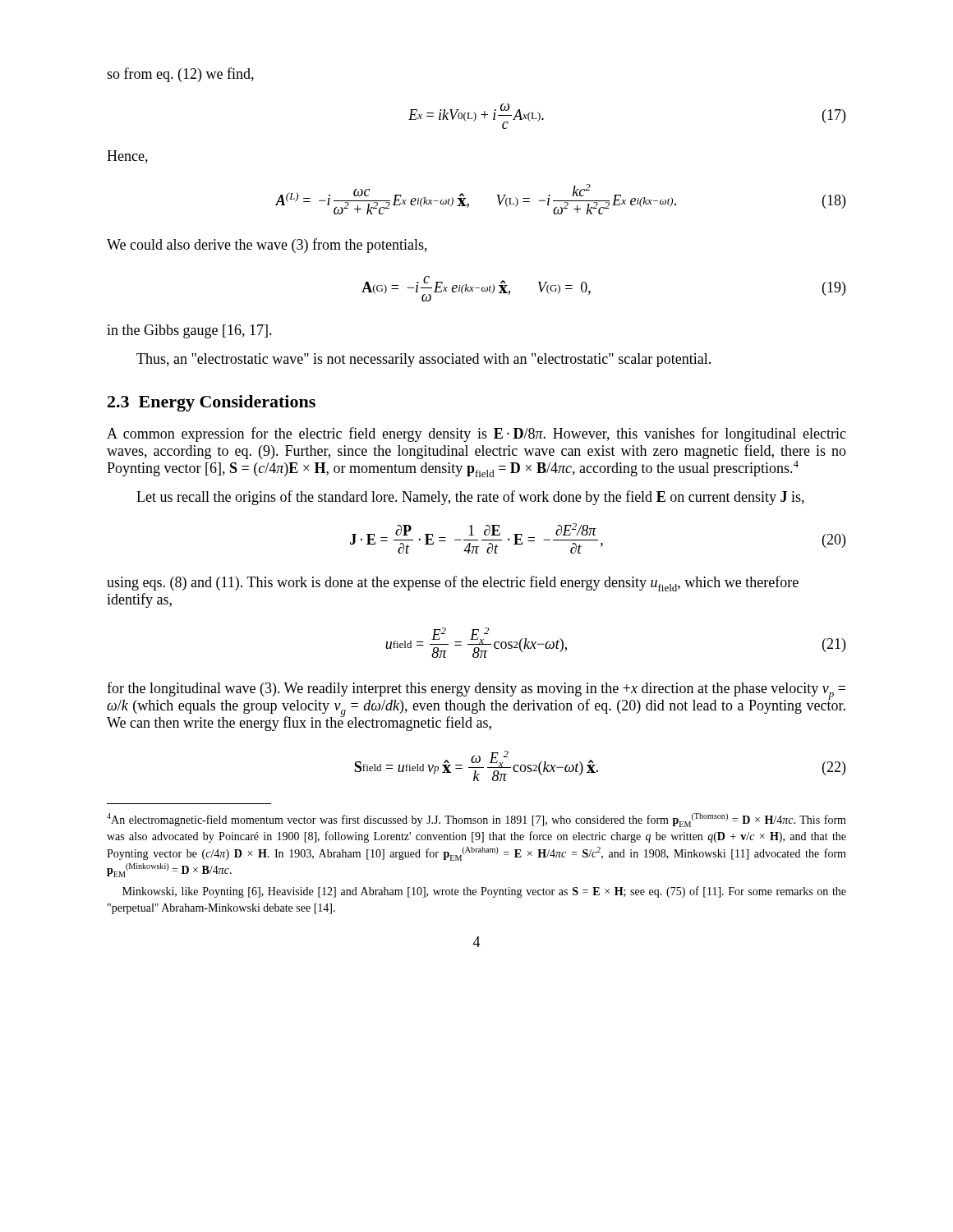
Task: Click on the text block with the text "A common expression for"
Action: tap(476, 451)
